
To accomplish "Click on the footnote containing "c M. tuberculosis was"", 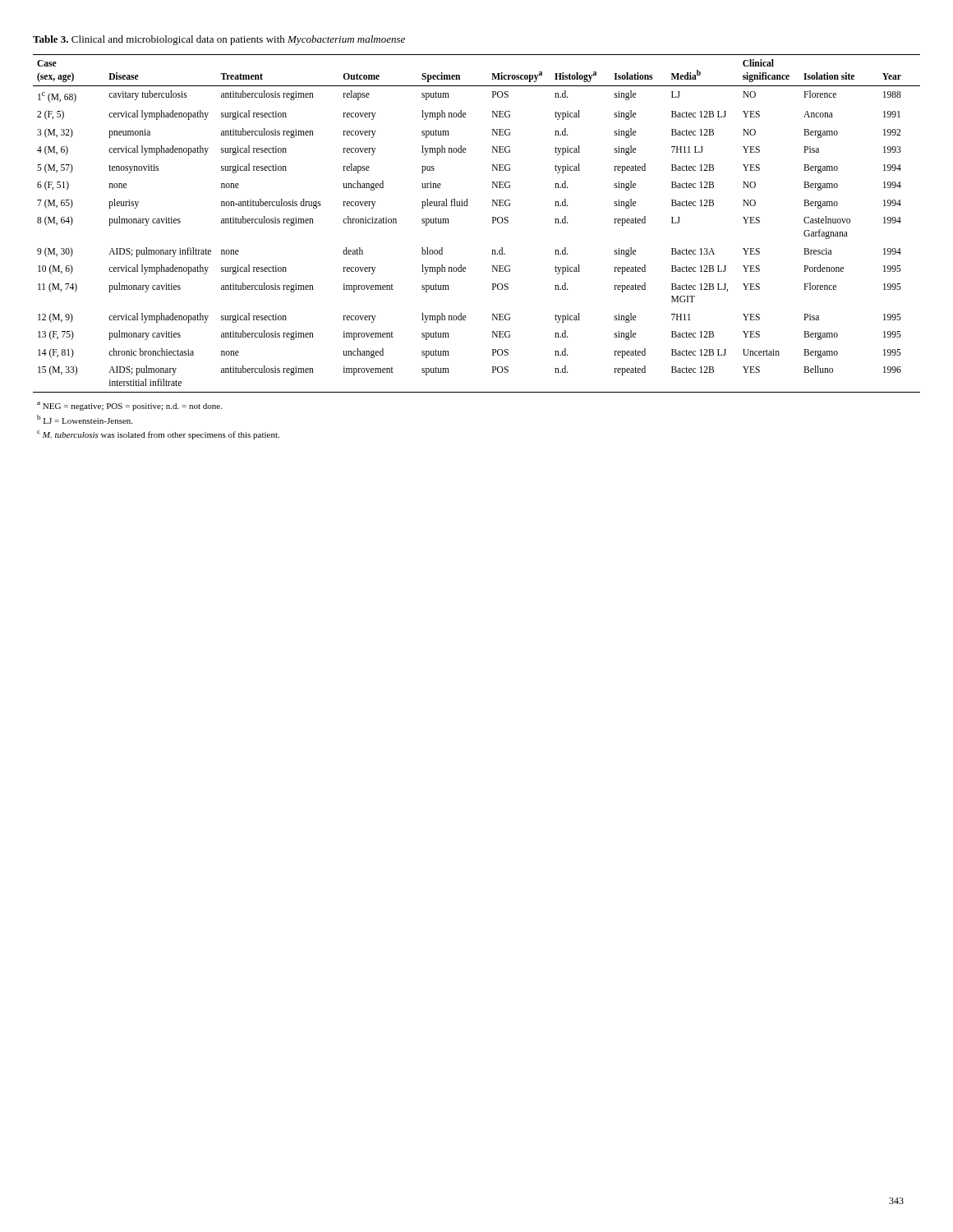I will pyautogui.click(x=158, y=433).
